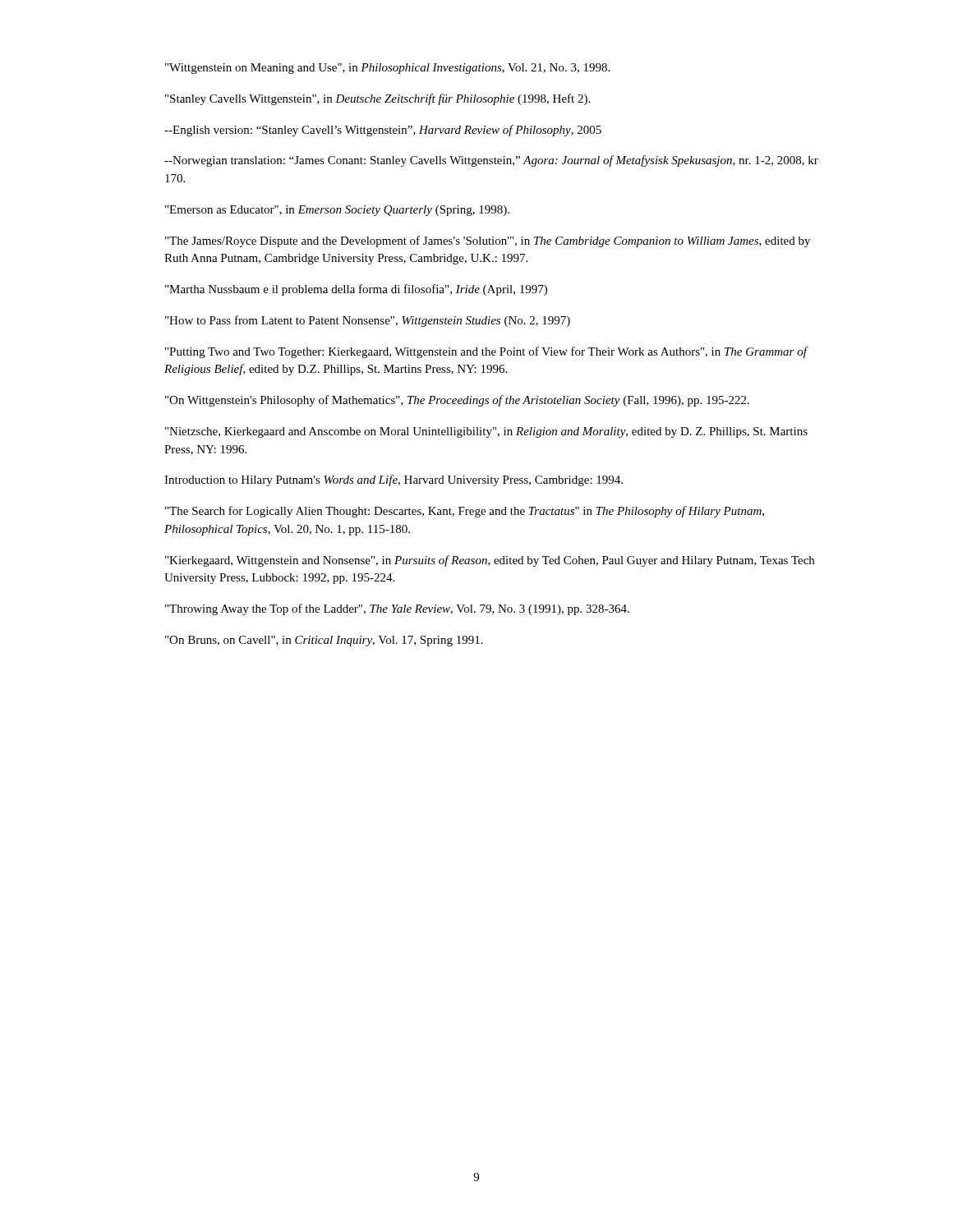Click the passage that begins ""Throwing Away the Top of the"
This screenshot has height=1232, width=953.
coord(397,609)
